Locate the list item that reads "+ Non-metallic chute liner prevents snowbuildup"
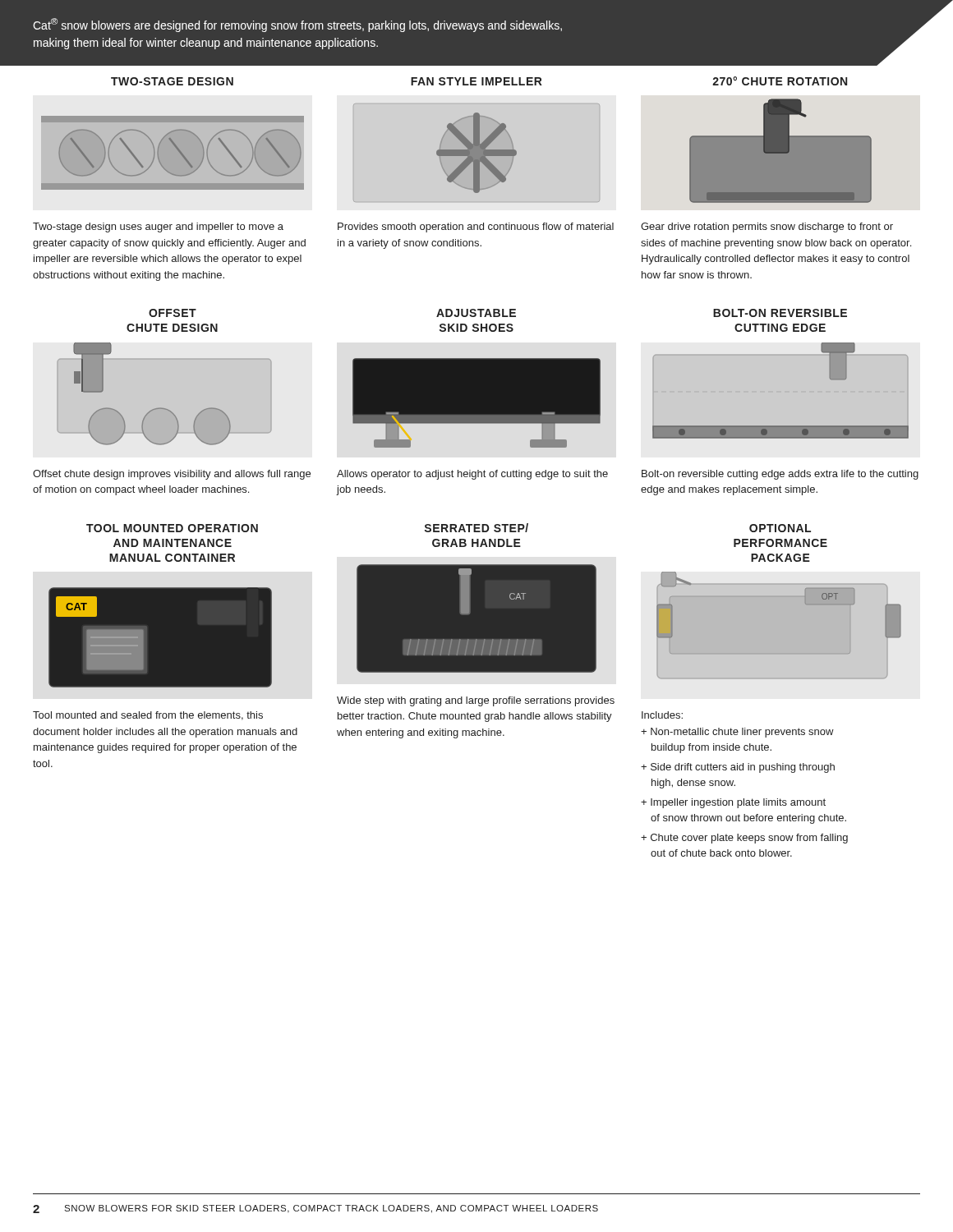 coord(737,739)
